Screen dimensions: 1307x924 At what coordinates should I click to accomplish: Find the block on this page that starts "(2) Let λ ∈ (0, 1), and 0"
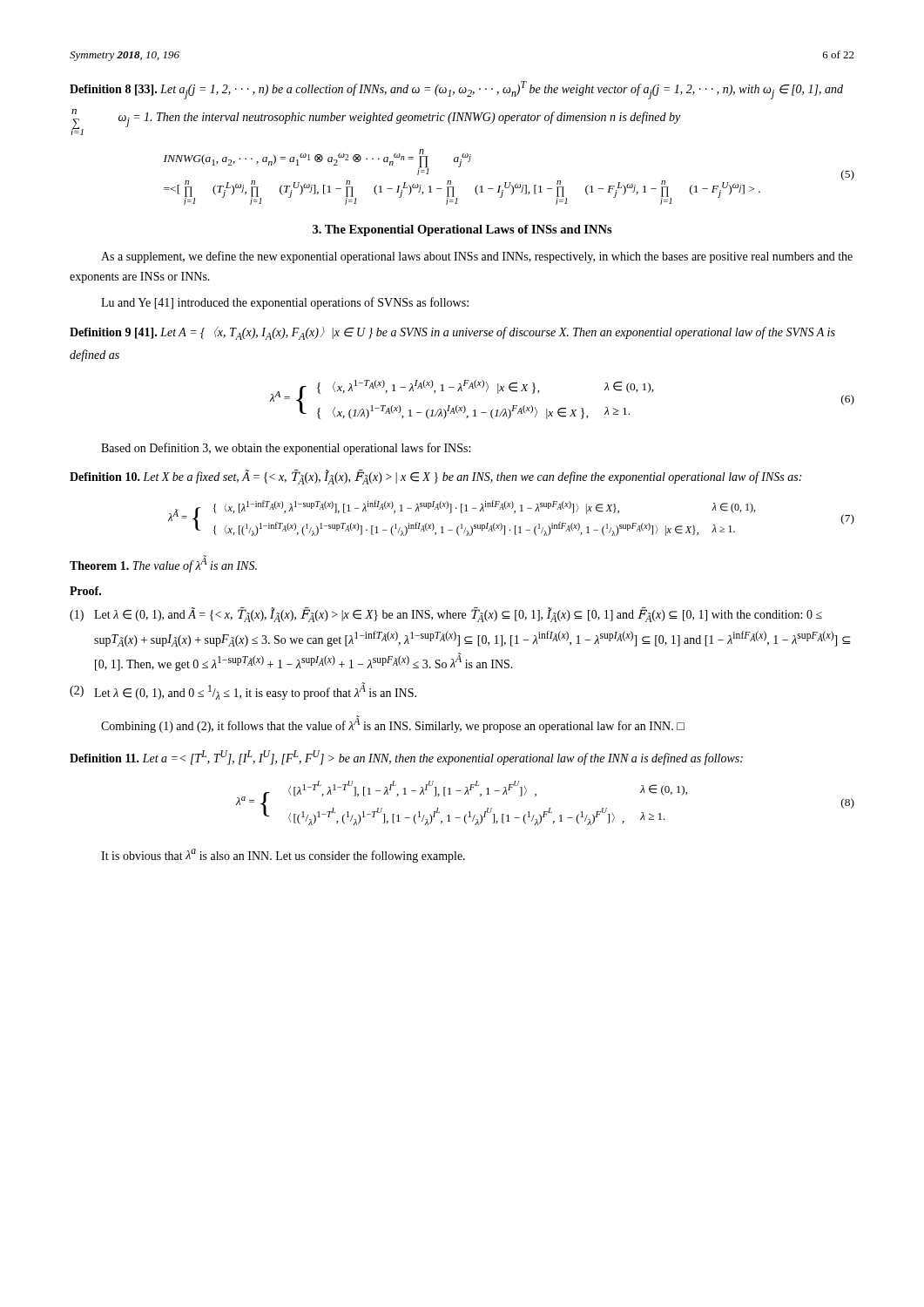point(243,693)
